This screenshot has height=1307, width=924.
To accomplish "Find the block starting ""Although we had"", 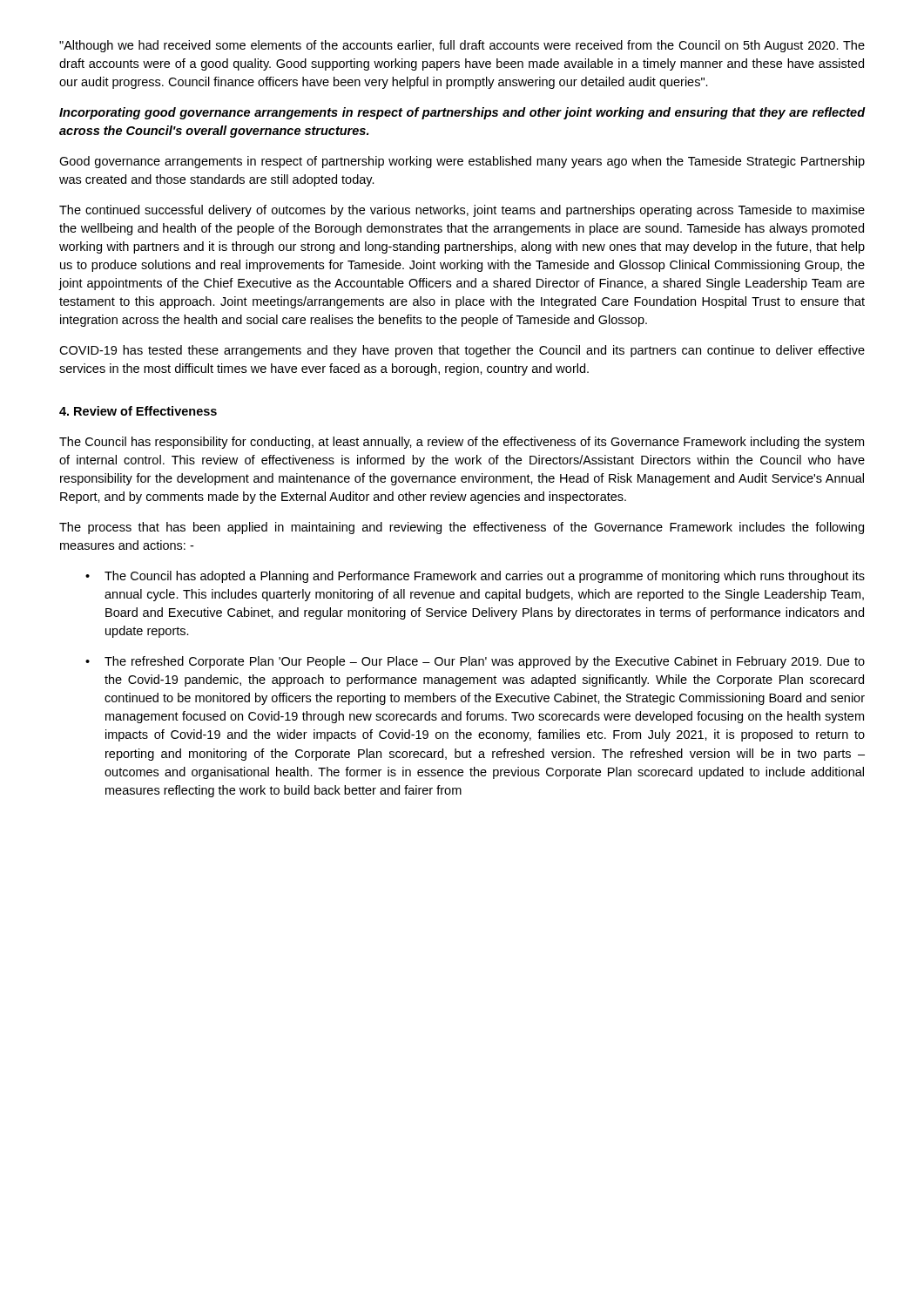I will pos(462,64).
